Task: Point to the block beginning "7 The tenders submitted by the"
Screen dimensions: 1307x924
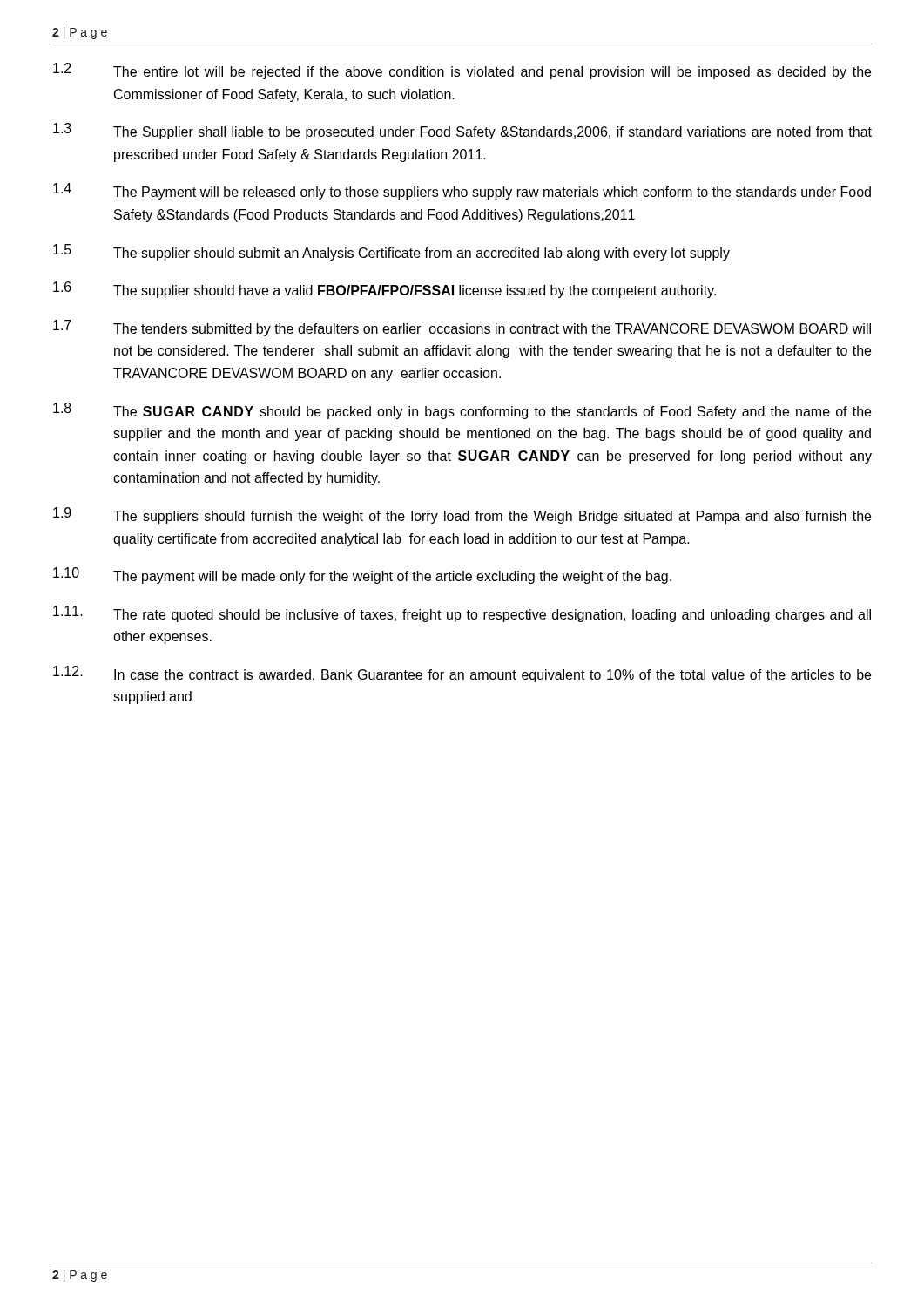Action: 462,351
